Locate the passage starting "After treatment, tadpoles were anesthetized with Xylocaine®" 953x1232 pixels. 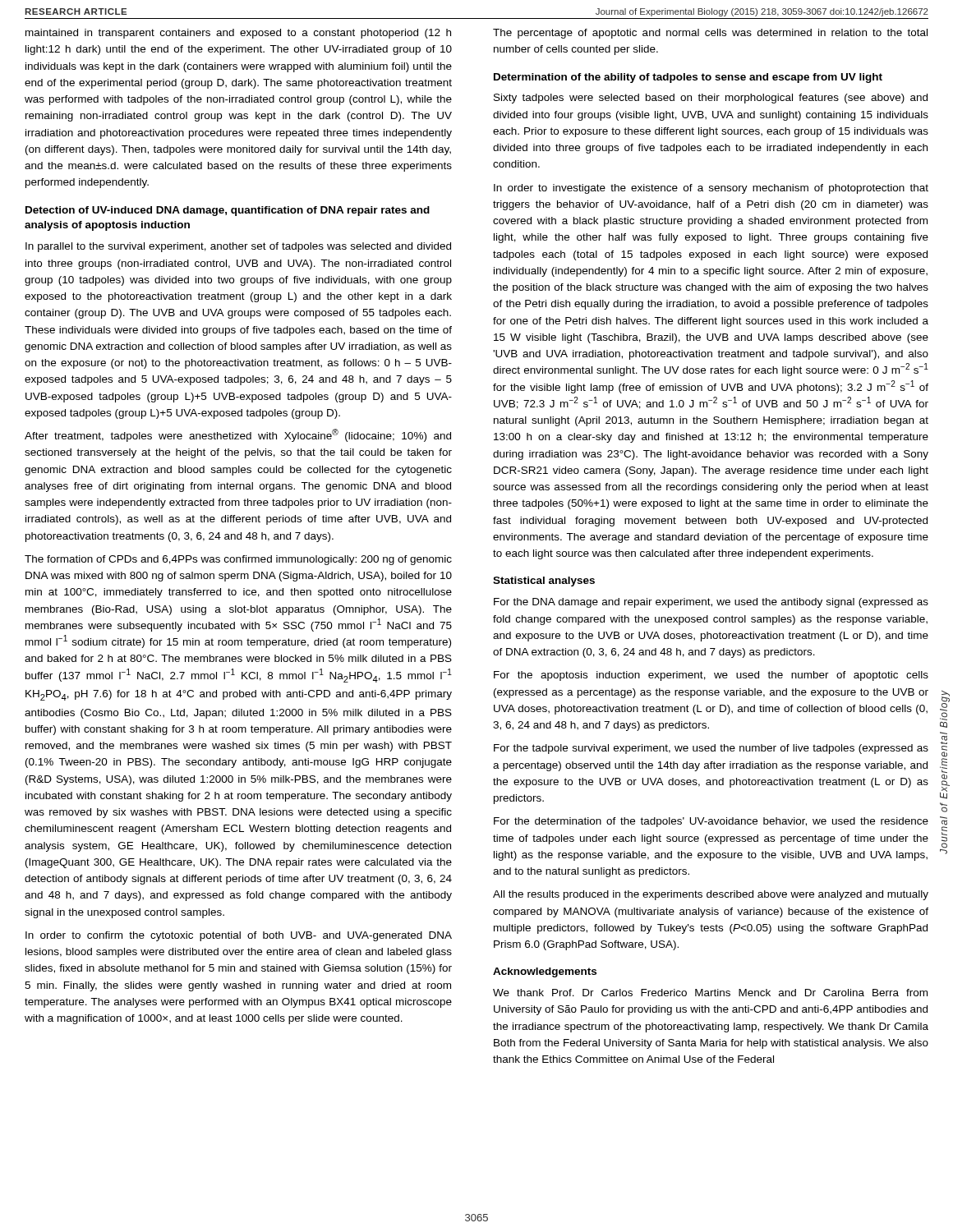[238, 486]
